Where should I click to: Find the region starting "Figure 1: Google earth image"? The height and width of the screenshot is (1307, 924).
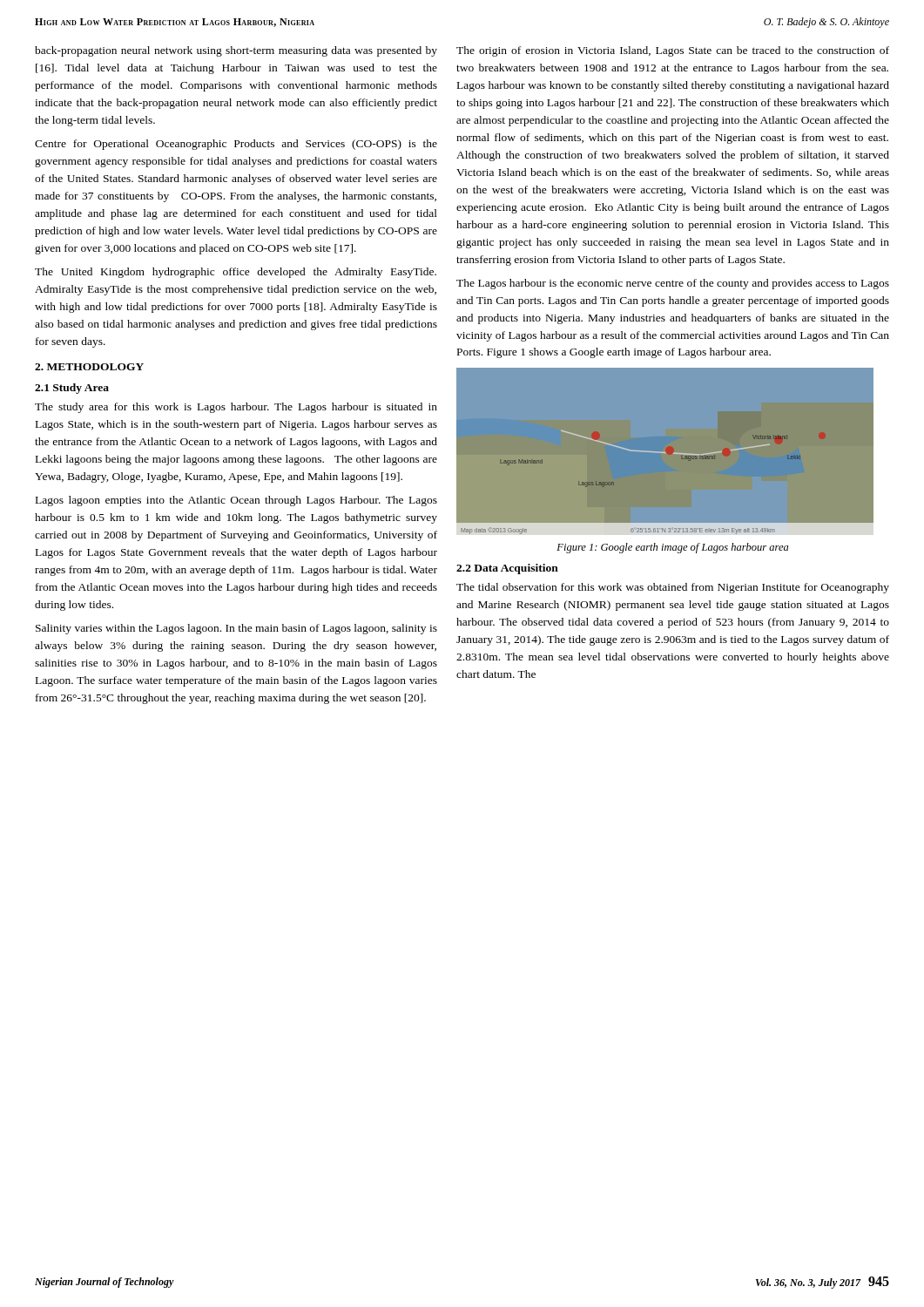click(673, 548)
